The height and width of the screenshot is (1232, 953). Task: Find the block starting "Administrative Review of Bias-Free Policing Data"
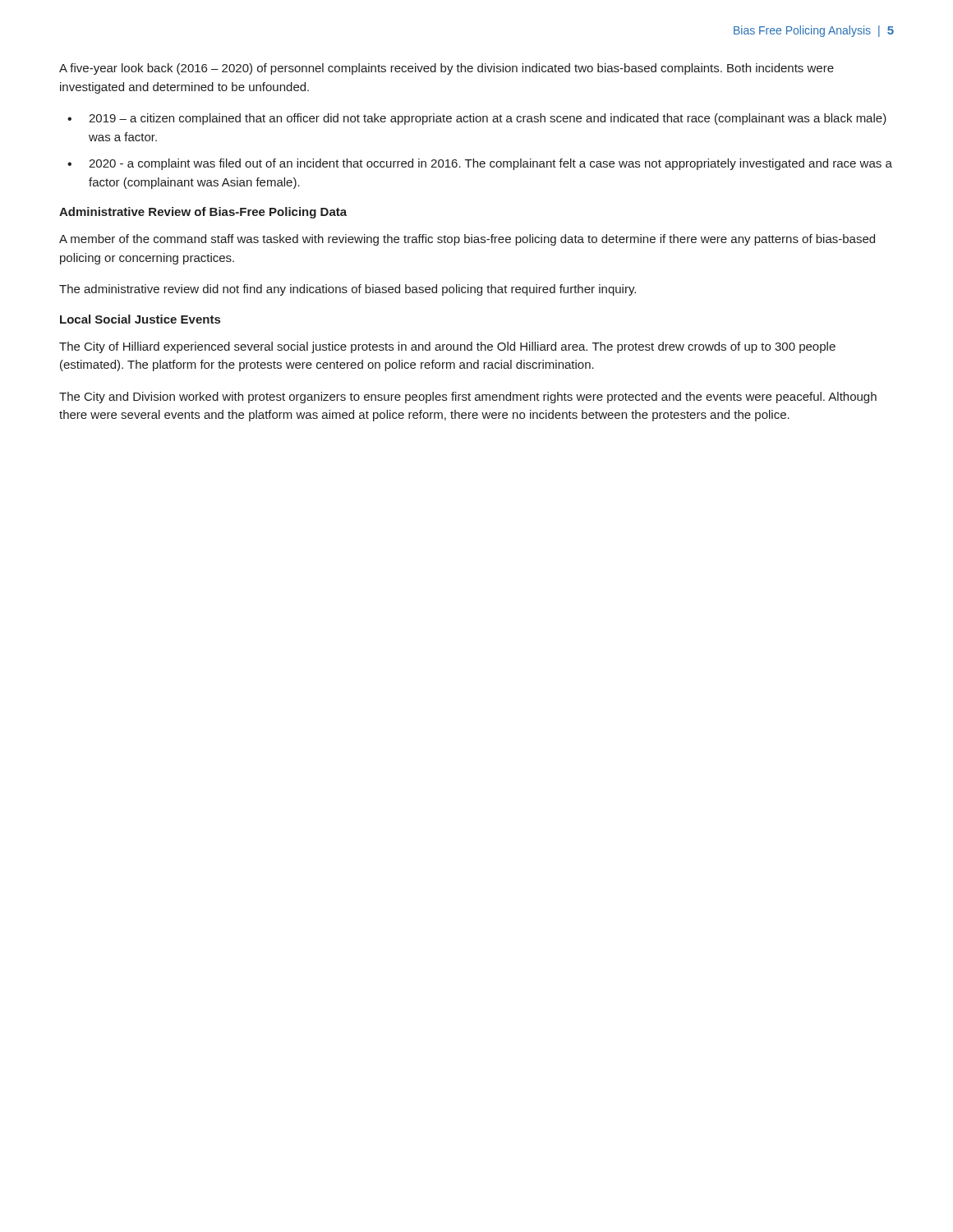point(203,211)
